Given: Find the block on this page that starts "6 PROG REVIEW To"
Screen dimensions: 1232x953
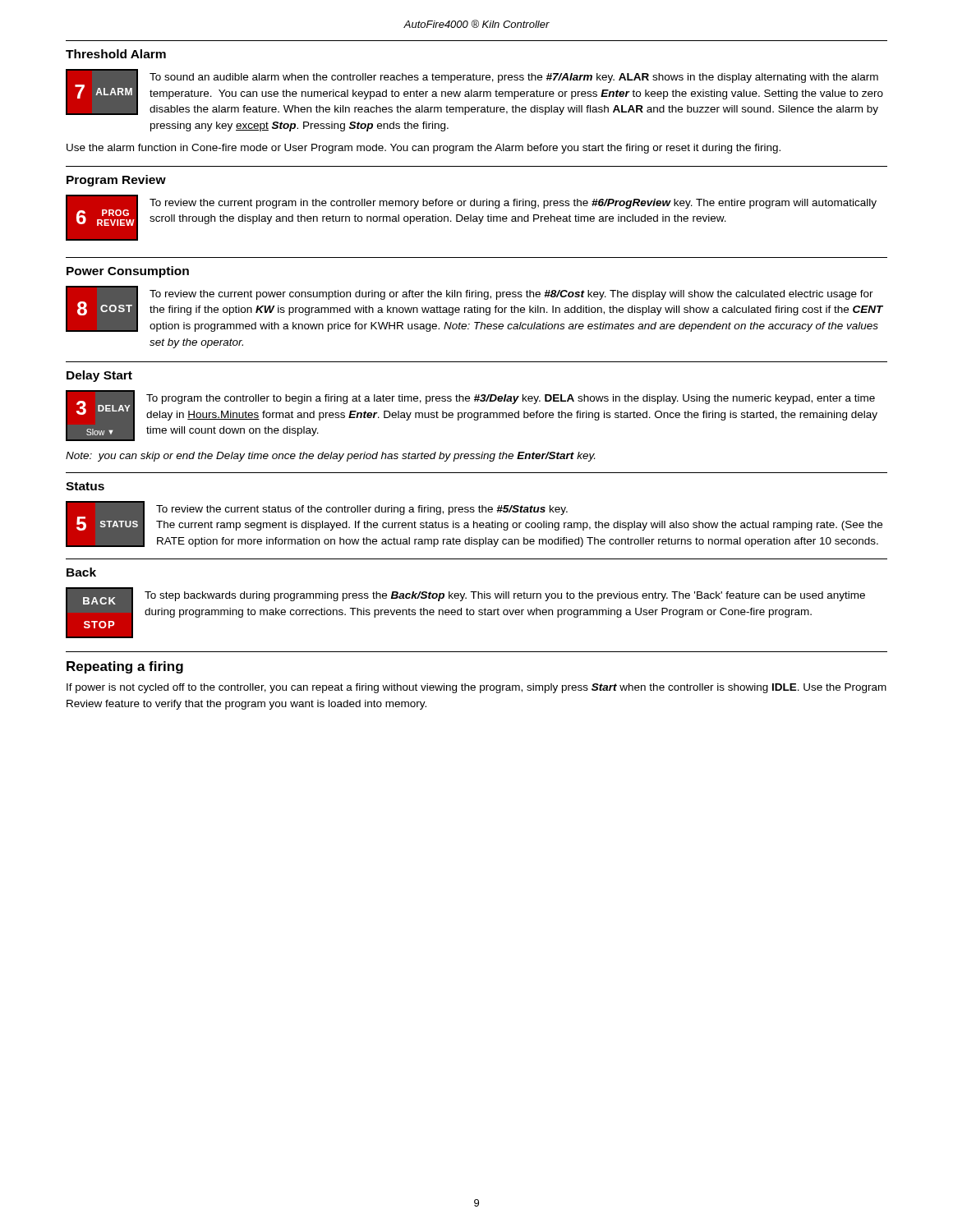Looking at the screenshot, I should (476, 218).
